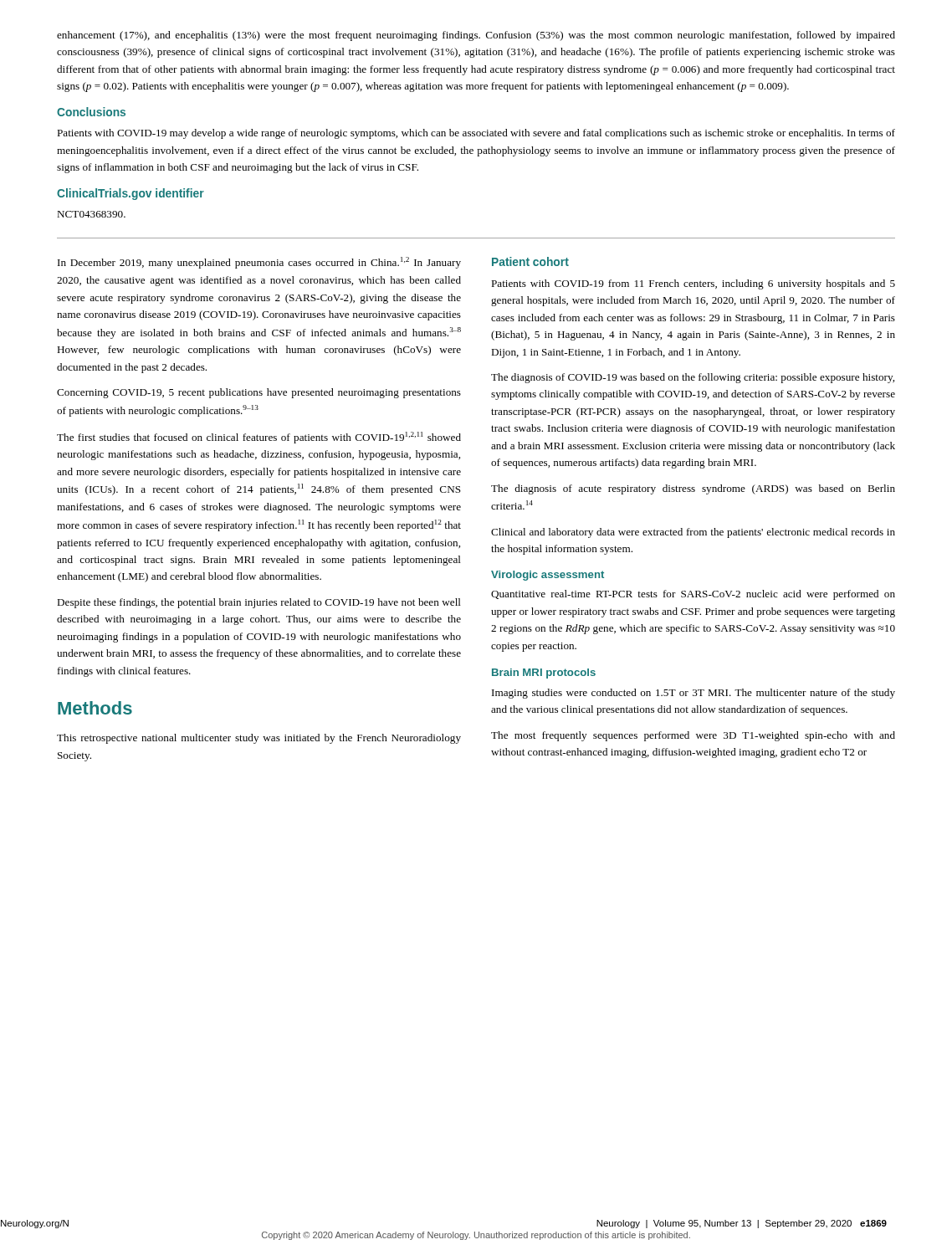Find the region starting "Patients with COVID-19 from"
The height and width of the screenshot is (1255, 952).
[693, 318]
